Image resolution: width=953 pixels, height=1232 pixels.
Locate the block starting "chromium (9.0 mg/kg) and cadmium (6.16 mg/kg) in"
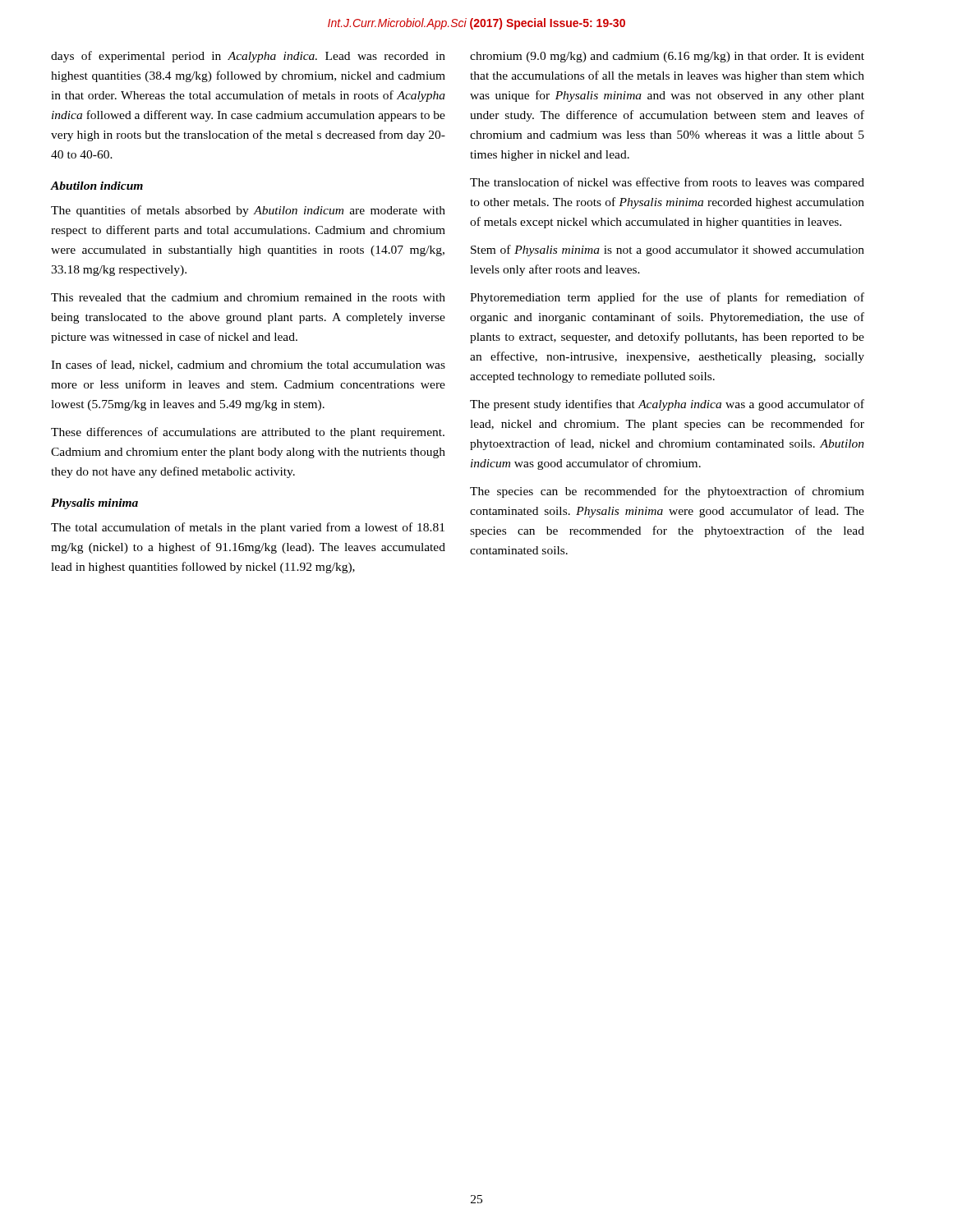667,105
